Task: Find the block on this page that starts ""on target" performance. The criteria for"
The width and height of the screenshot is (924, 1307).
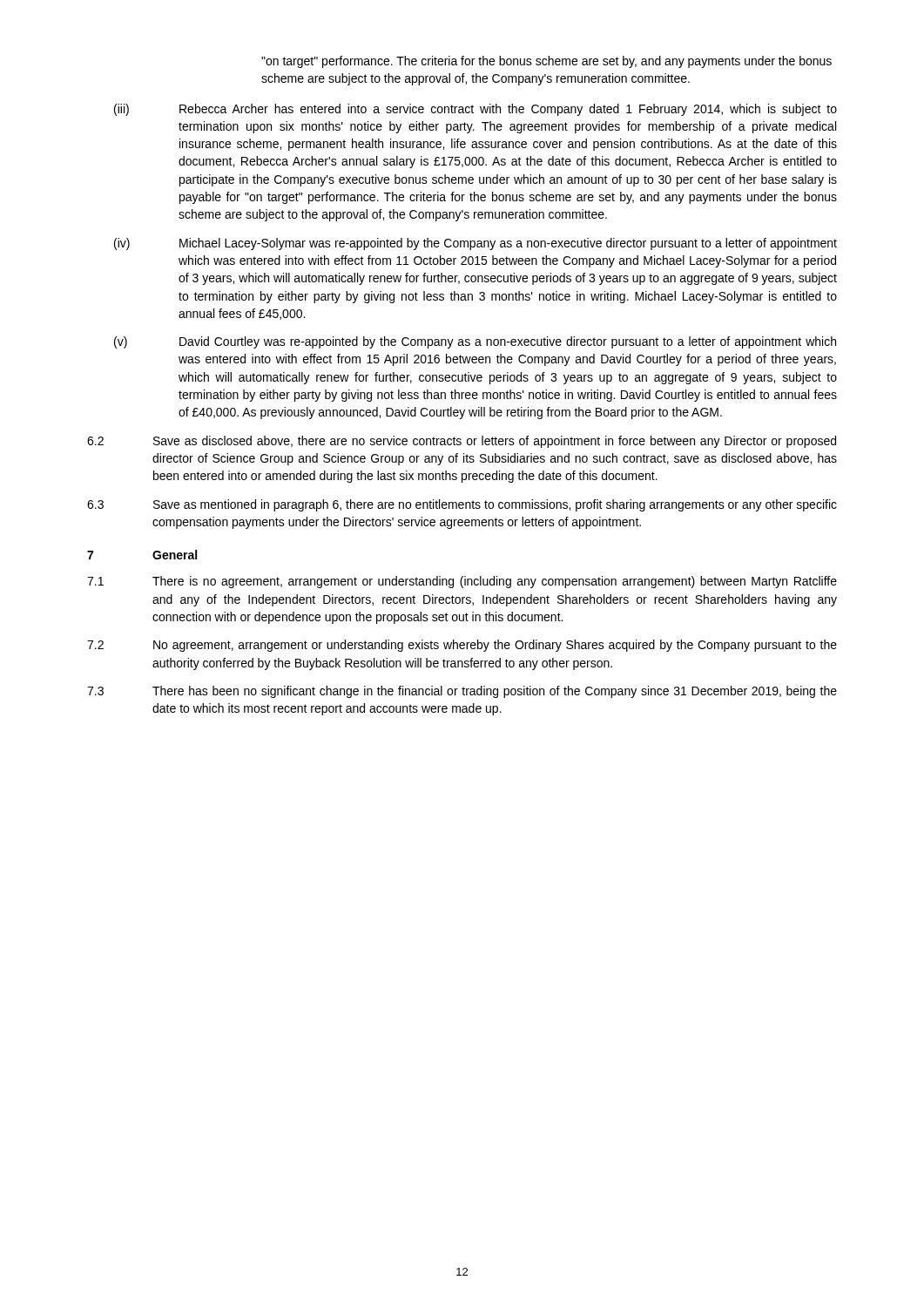Action: 547,70
